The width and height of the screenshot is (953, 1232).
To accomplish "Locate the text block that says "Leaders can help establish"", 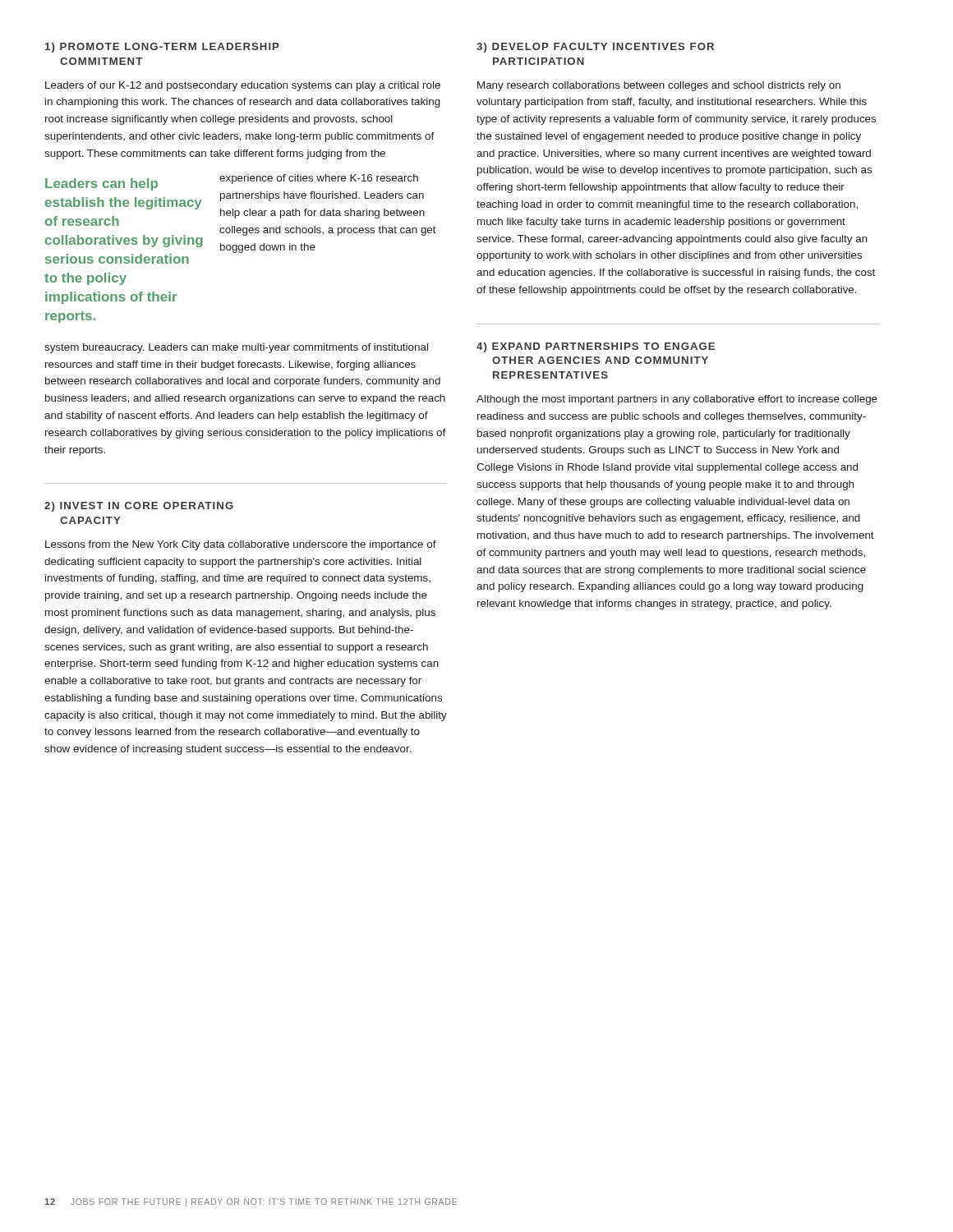I will coord(124,250).
